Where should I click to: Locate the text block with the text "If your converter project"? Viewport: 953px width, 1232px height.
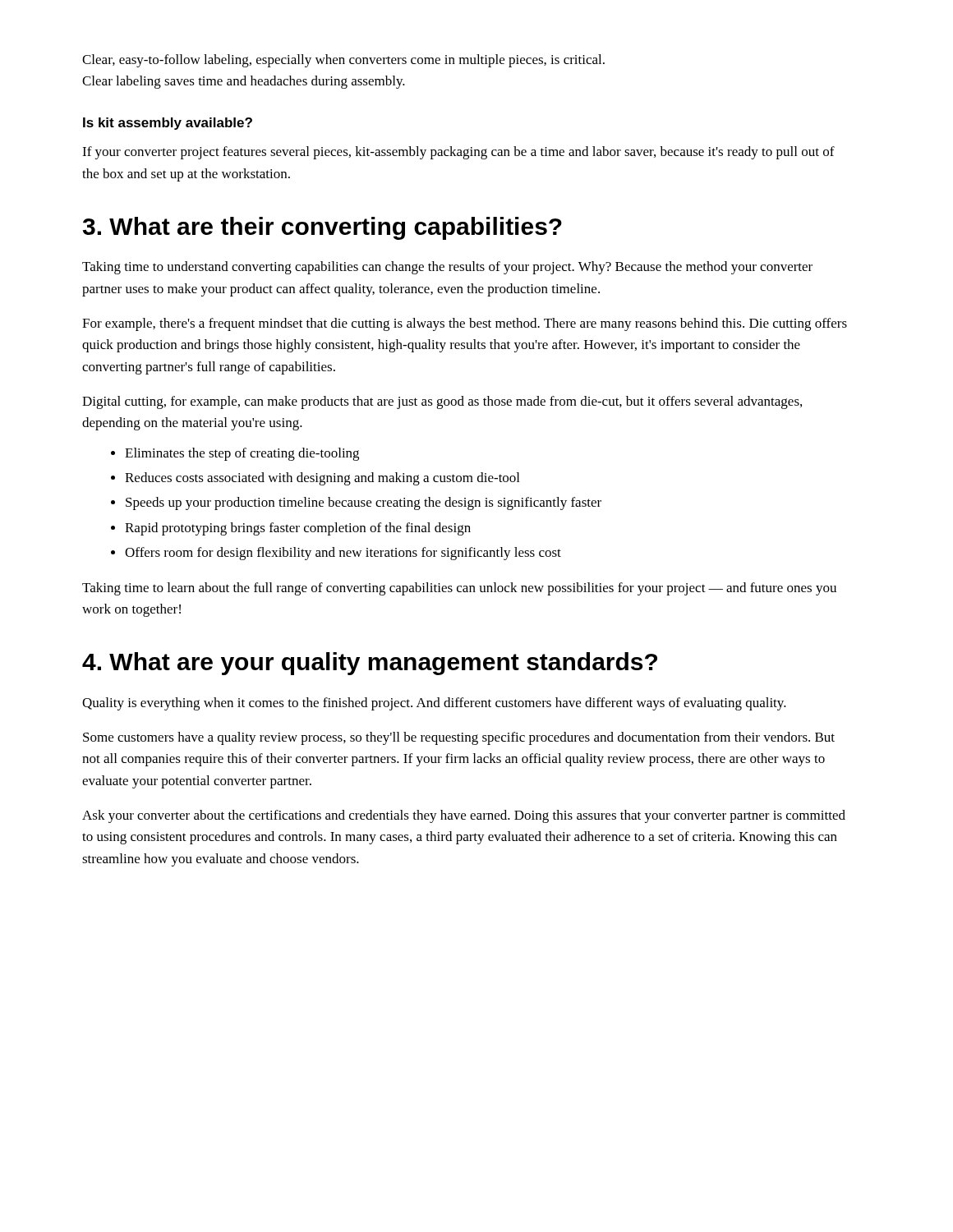coord(468,163)
